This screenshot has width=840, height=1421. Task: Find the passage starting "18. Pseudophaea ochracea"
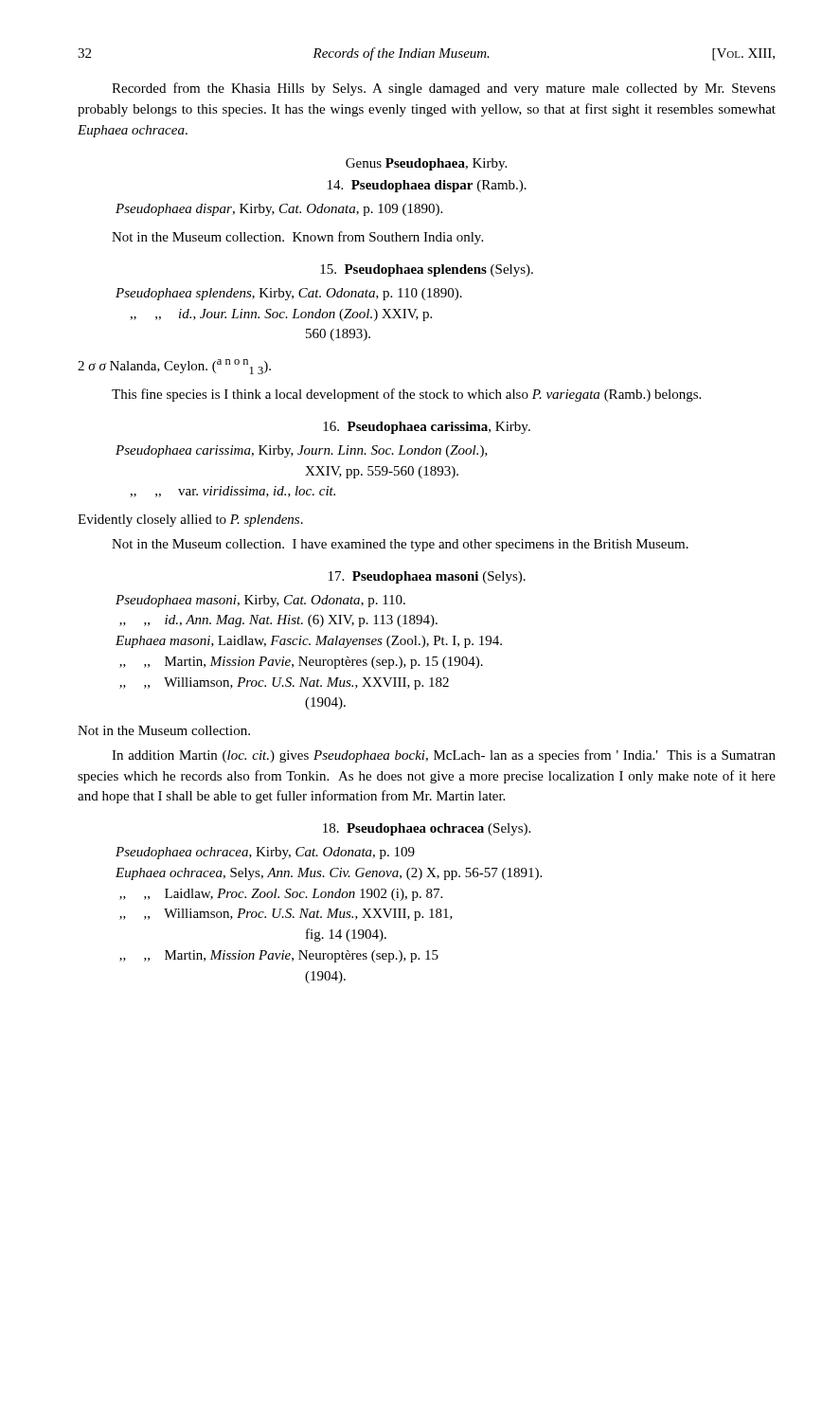[x=427, y=828]
